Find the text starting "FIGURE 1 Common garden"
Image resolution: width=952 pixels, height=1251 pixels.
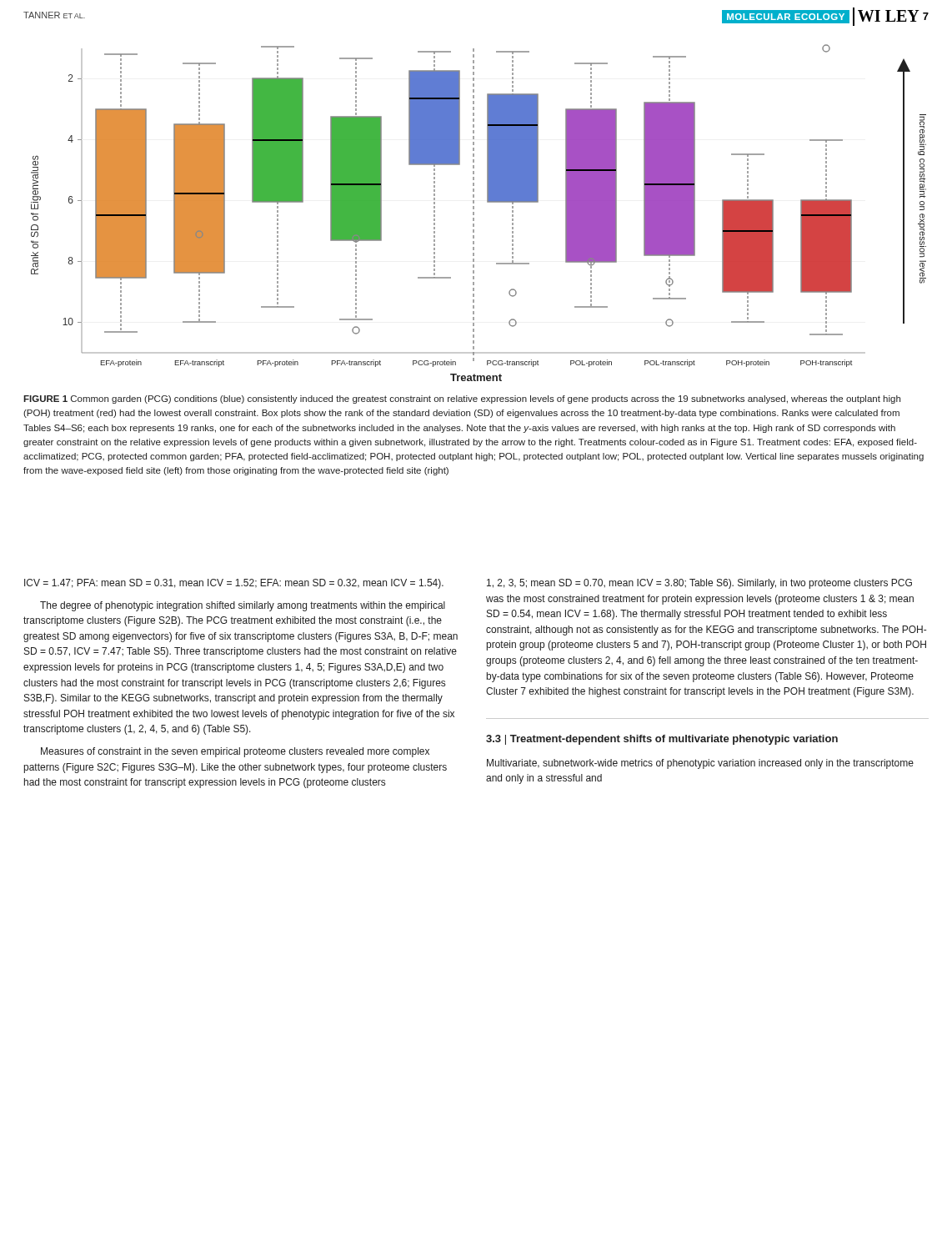point(474,435)
